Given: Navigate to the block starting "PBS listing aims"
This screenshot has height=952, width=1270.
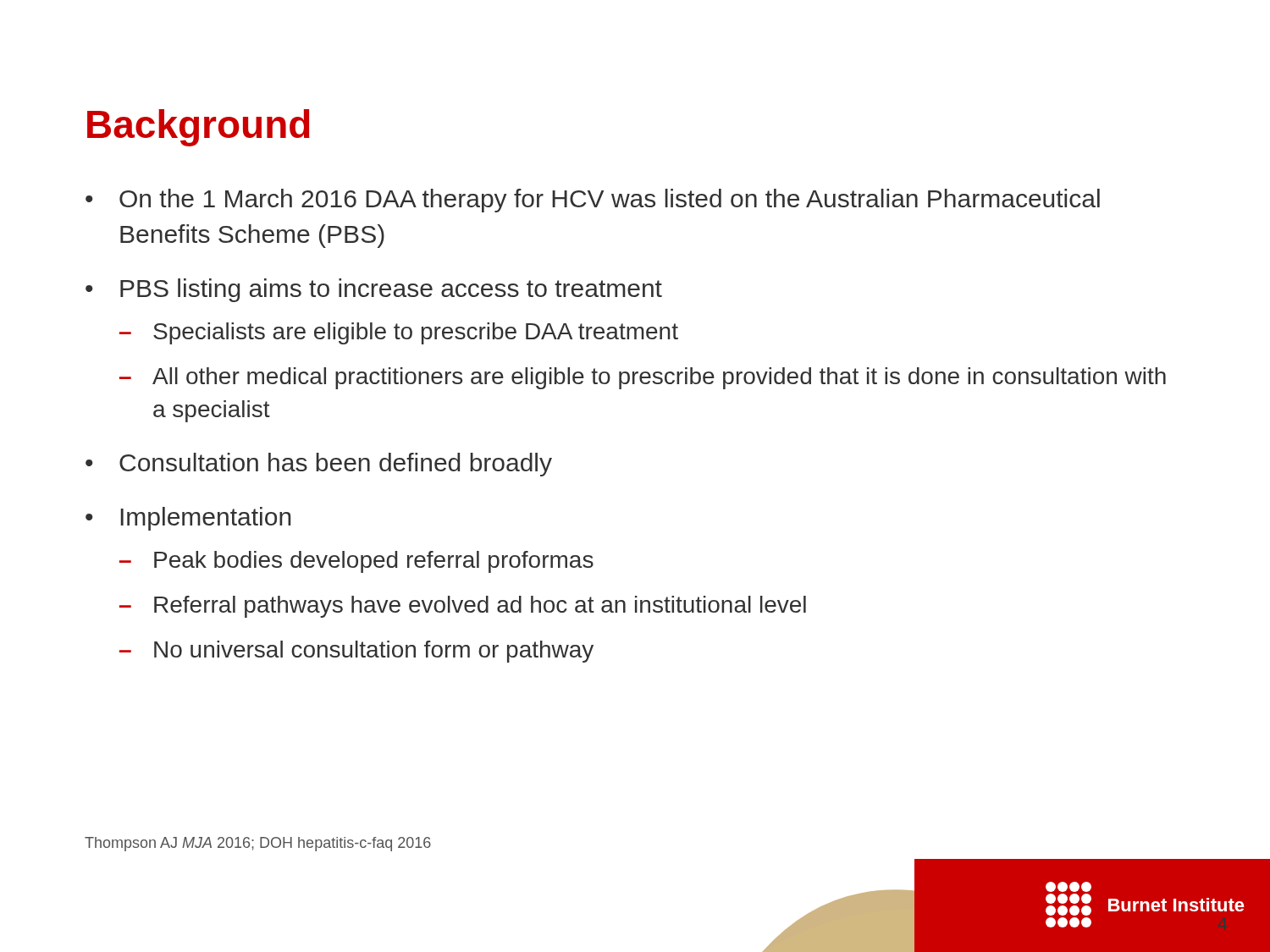Looking at the screenshot, I should pos(652,350).
